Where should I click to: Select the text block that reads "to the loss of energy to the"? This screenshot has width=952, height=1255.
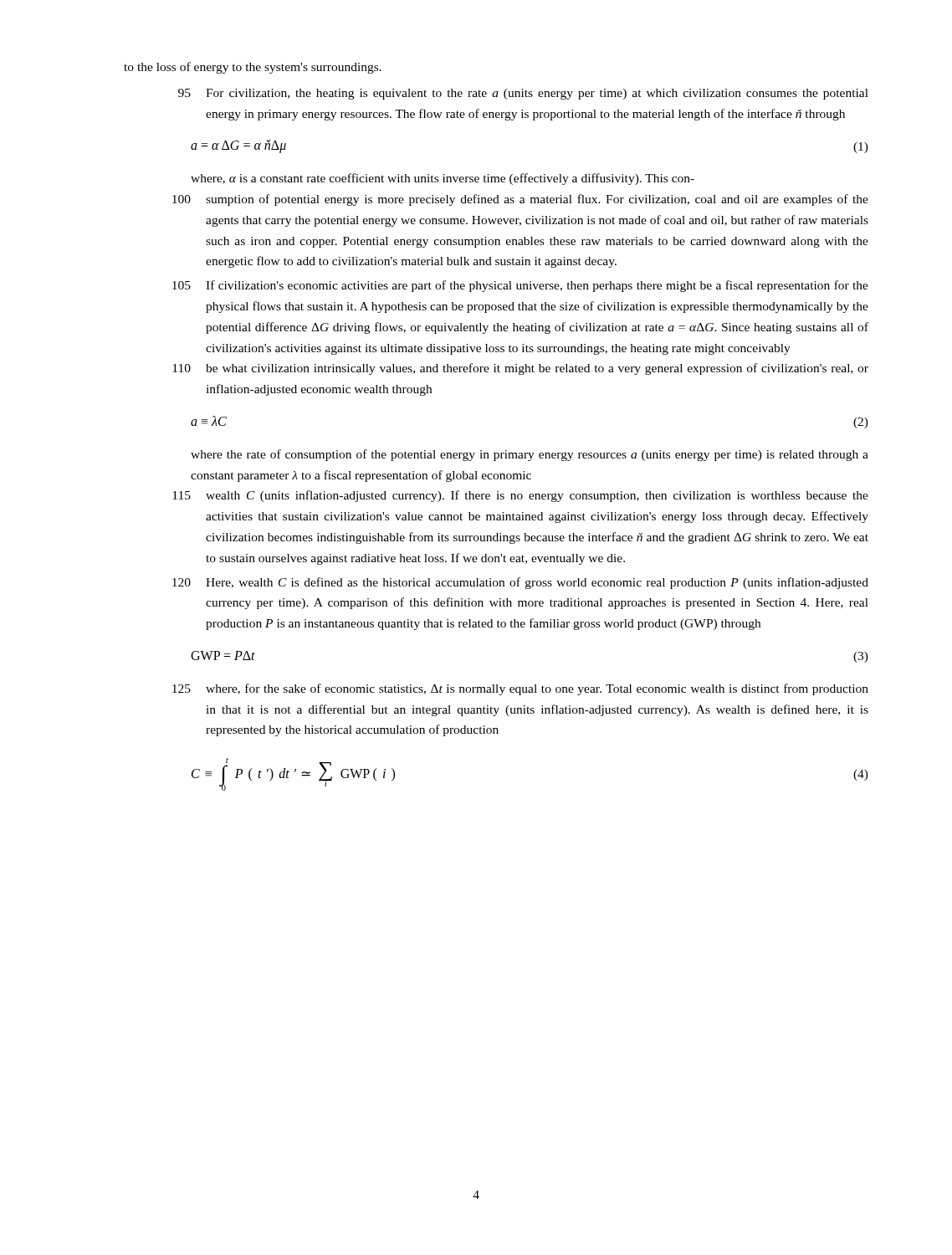point(253,67)
